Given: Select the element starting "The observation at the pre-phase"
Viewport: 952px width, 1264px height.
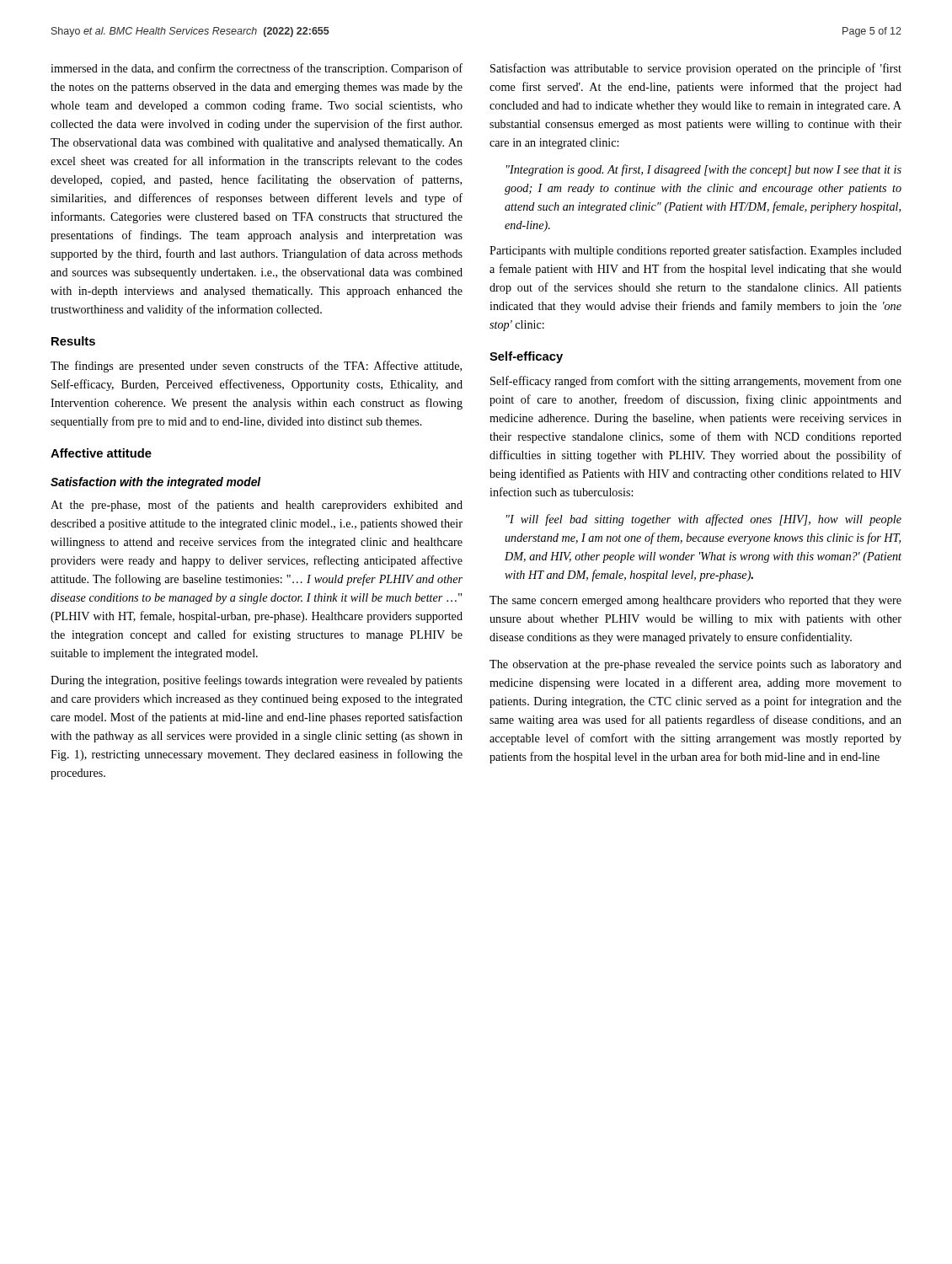Looking at the screenshot, I should (695, 710).
